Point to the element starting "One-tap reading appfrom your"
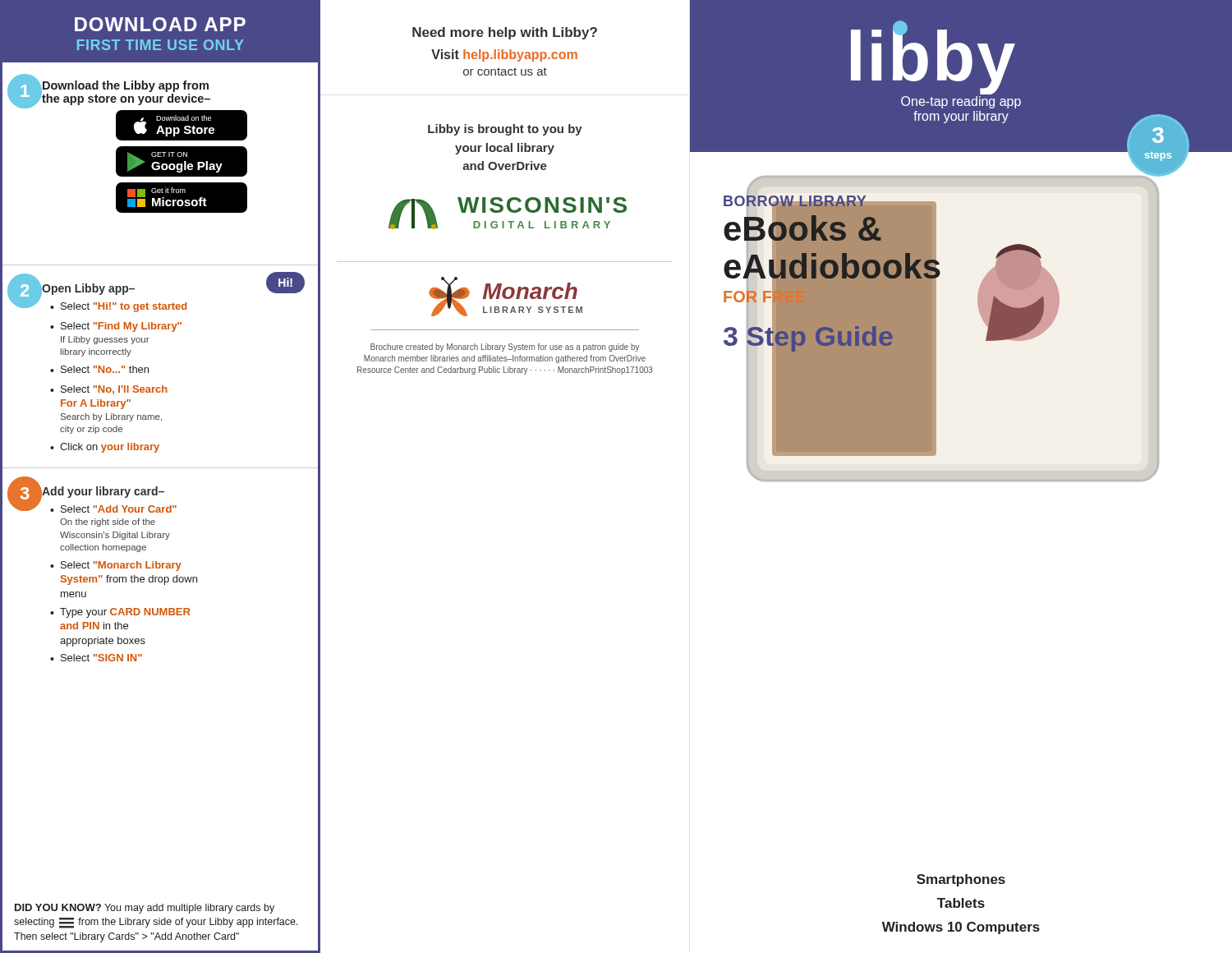Image resolution: width=1232 pixels, height=953 pixels. coord(961,109)
